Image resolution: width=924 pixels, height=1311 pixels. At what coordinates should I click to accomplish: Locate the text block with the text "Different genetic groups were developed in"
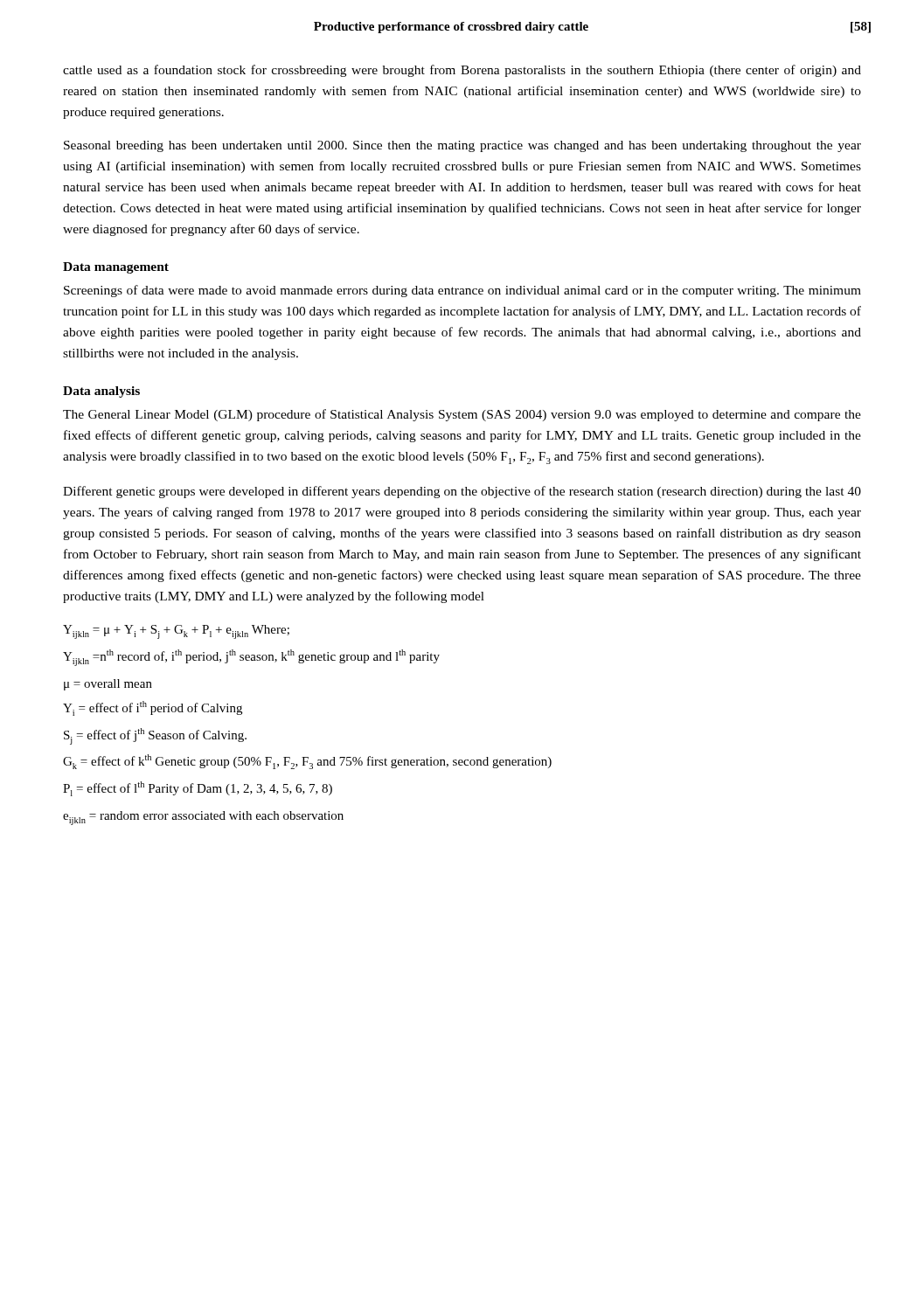click(462, 543)
